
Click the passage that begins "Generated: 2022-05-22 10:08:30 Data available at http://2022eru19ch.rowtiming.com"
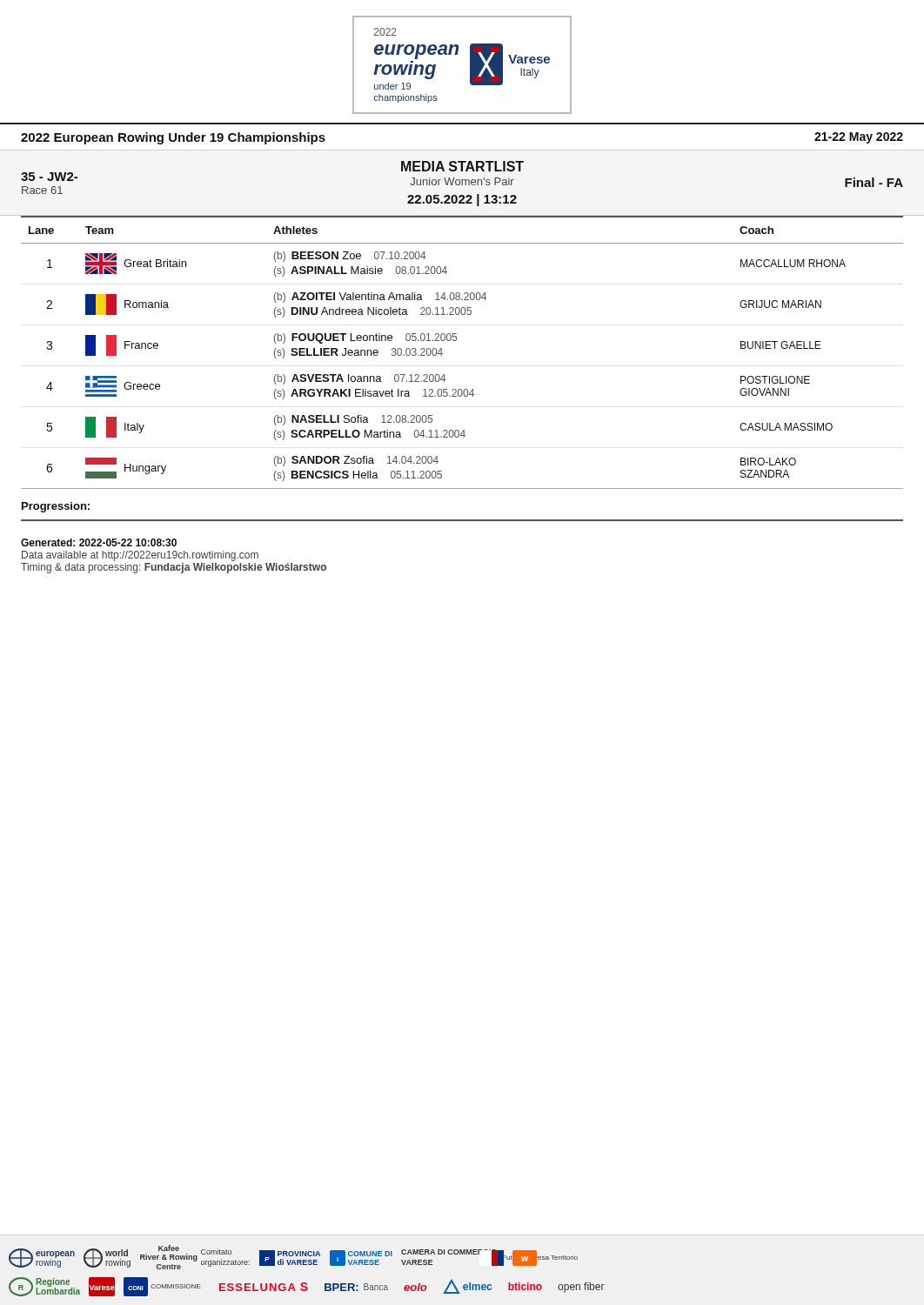[99, 542]
